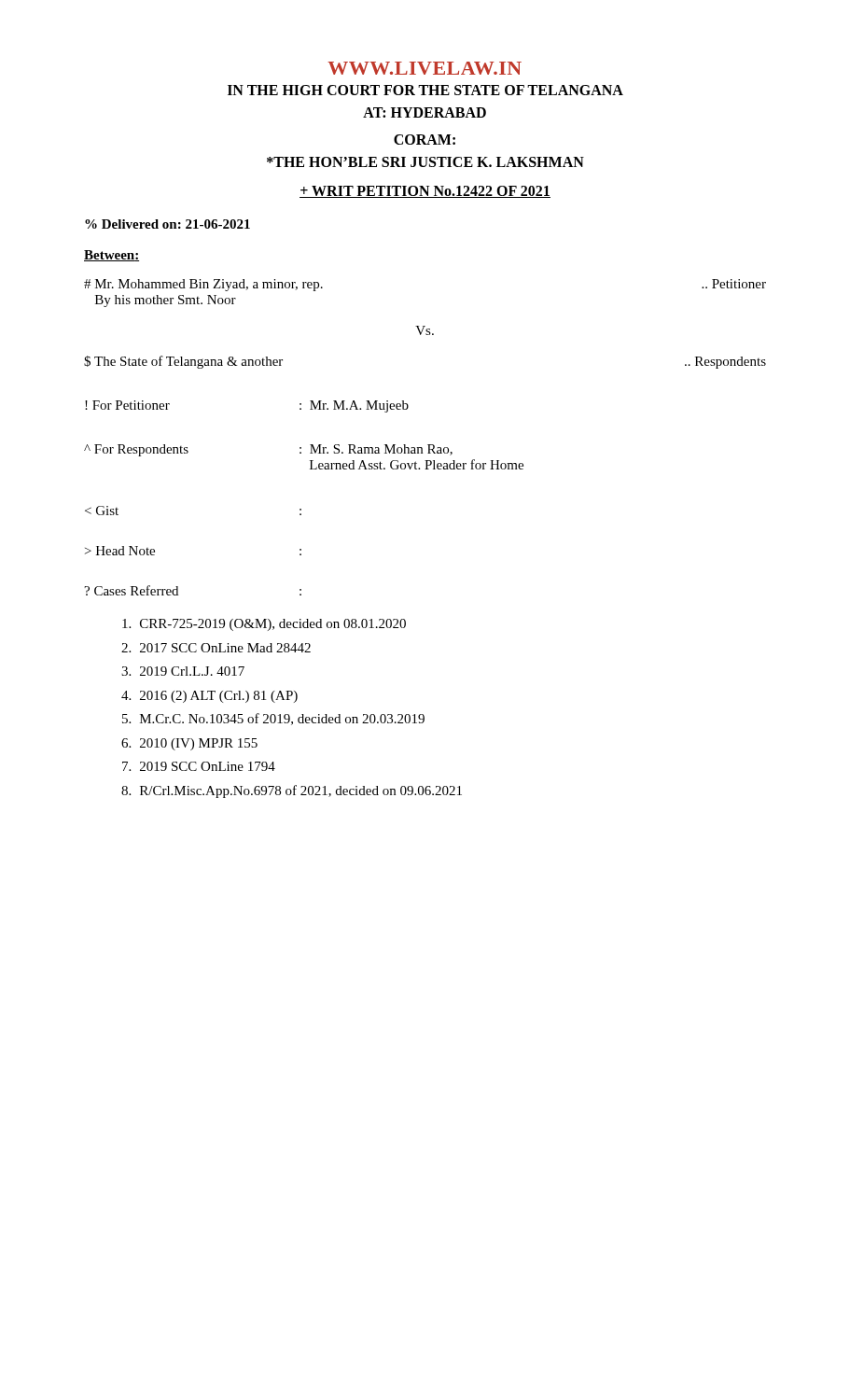850x1400 pixels.
Task: Point to the text block starting "+ WRIT PETITION No.12422 OF 2021"
Action: [425, 191]
